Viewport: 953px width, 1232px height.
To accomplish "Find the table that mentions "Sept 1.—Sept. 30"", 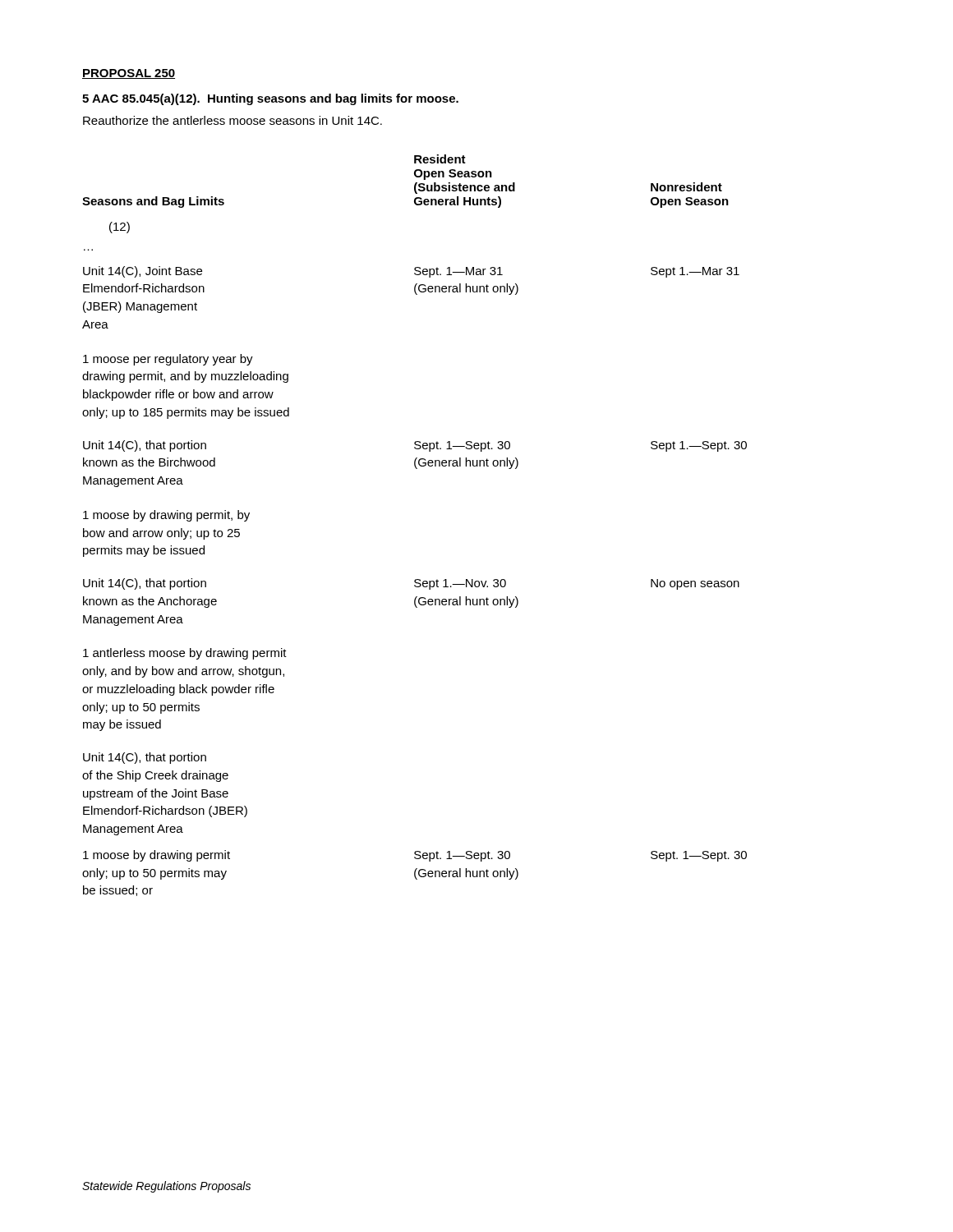I will pyautogui.click(x=476, y=526).
